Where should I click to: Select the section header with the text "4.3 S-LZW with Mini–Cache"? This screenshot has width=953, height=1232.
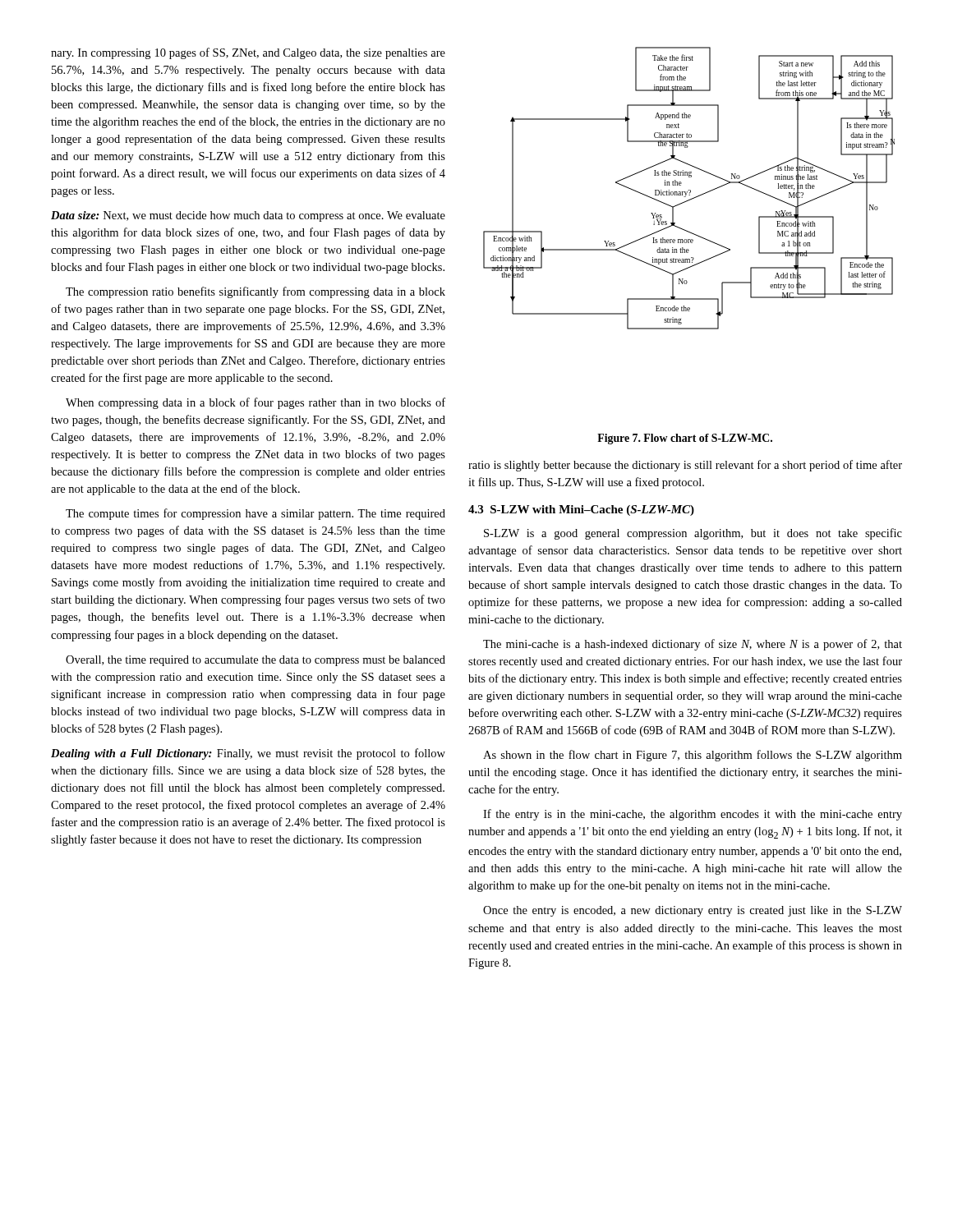pos(581,509)
